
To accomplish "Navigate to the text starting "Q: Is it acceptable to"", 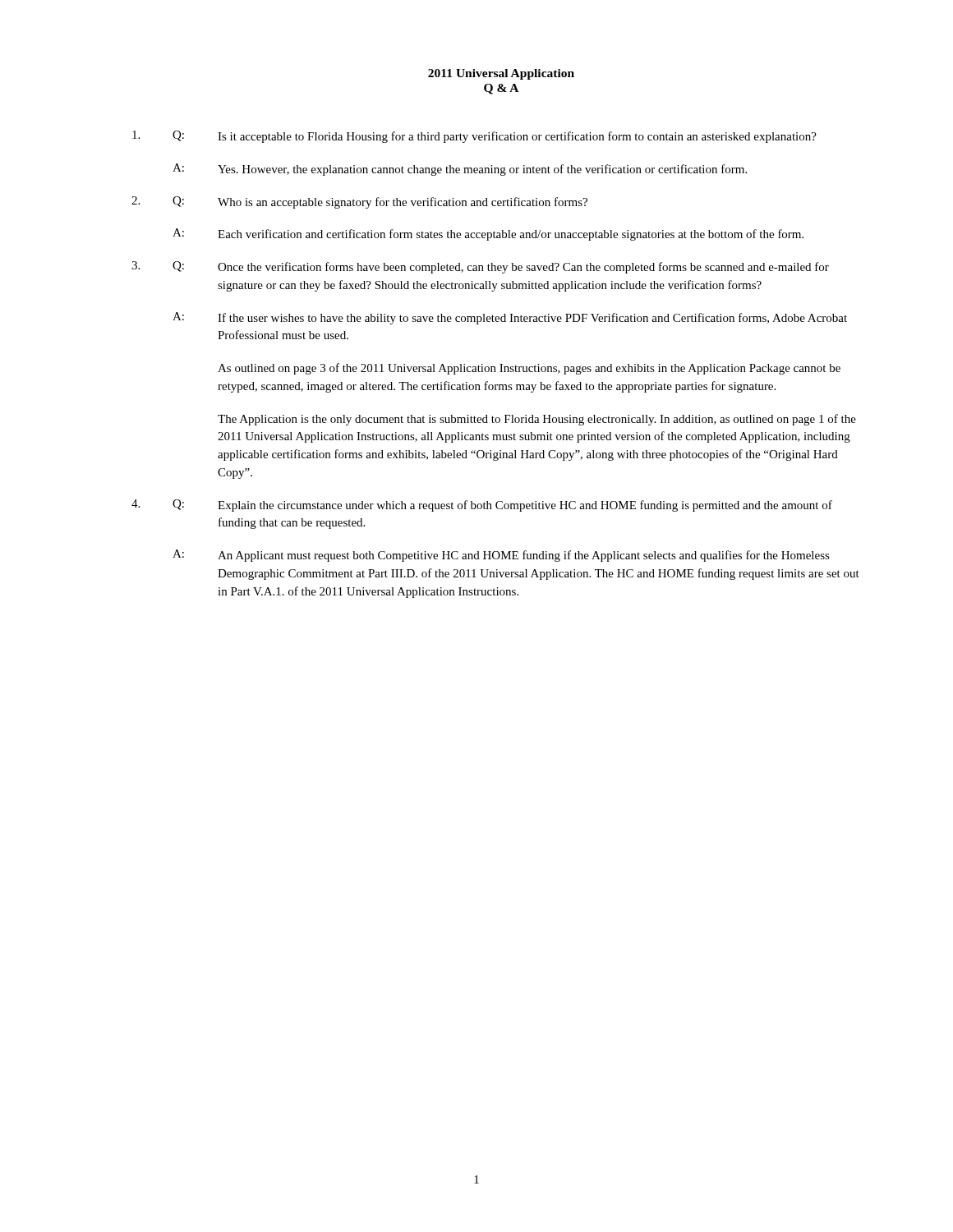I will [501, 137].
